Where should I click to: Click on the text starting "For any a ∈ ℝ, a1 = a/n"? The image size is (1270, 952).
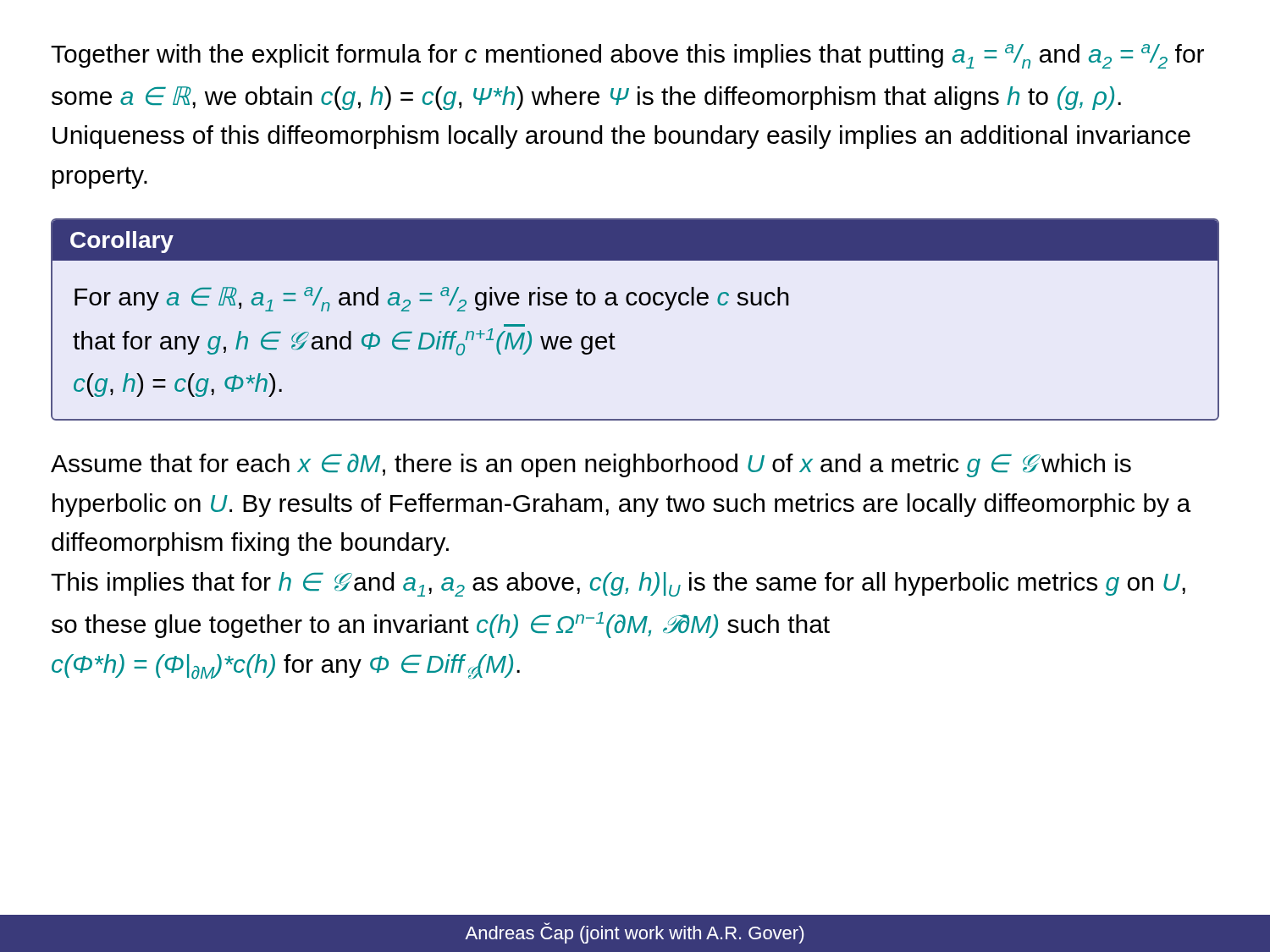coord(431,339)
